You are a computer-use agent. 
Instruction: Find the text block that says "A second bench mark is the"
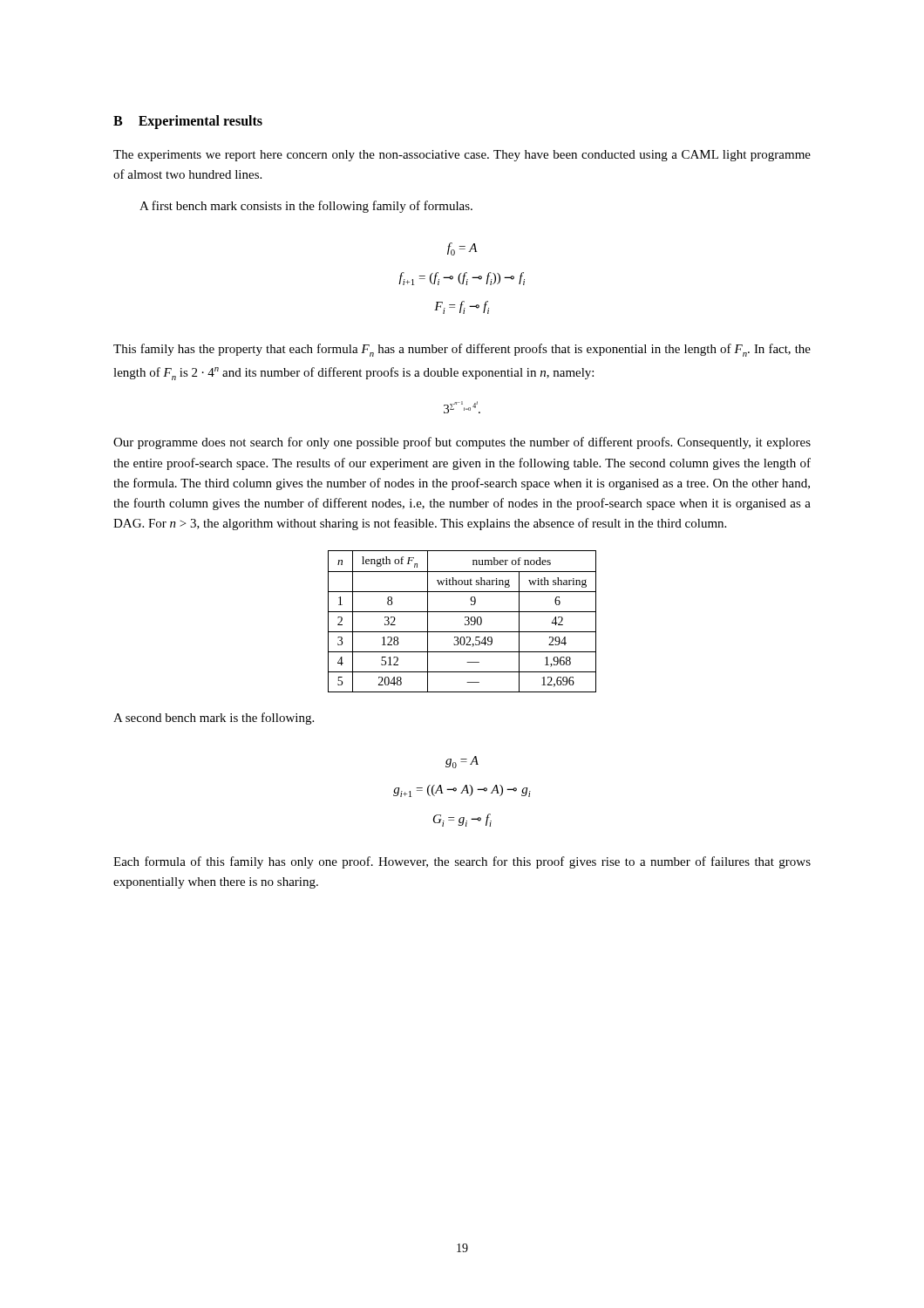point(214,719)
